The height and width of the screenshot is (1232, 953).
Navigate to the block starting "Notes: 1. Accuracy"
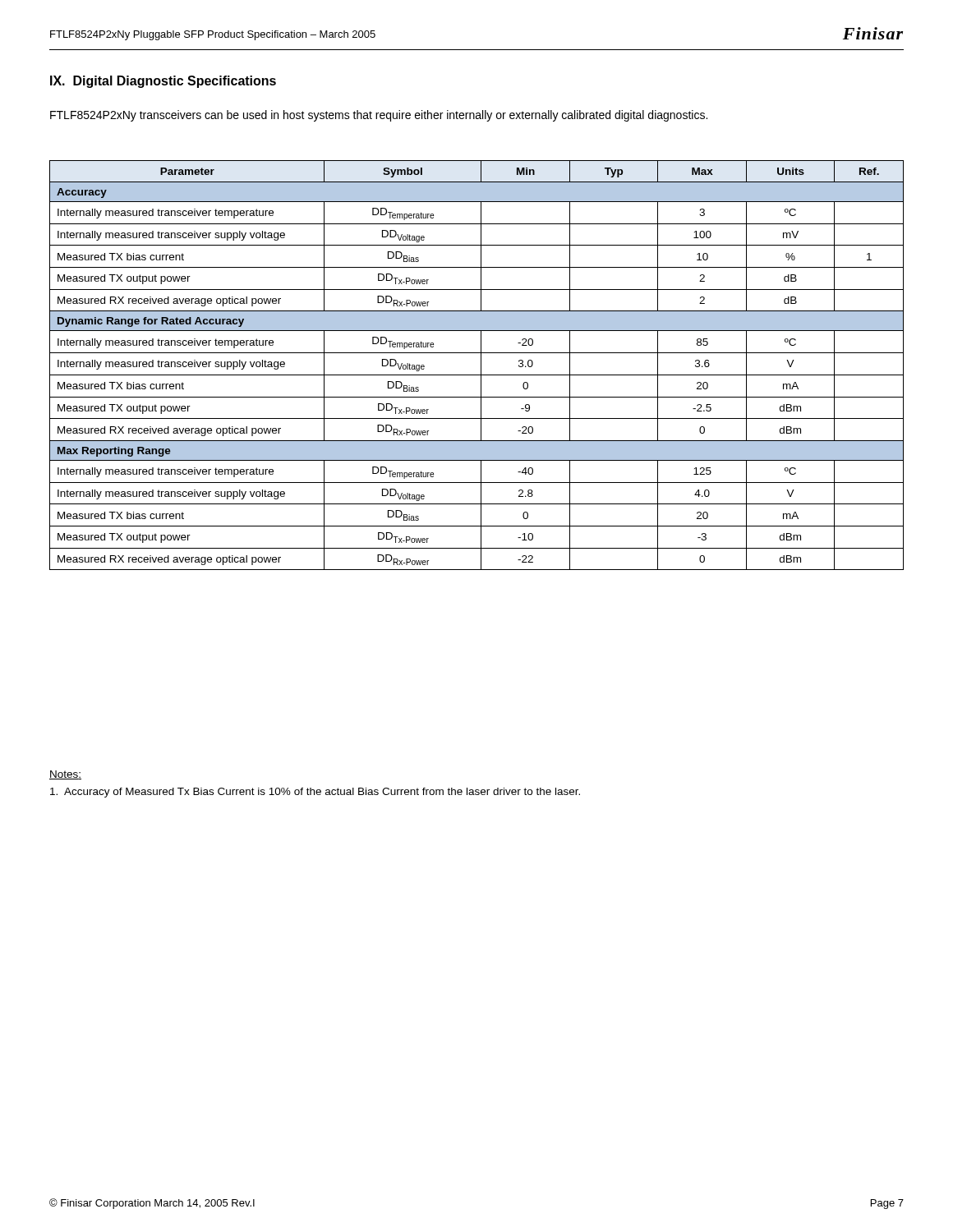(x=476, y=784)
